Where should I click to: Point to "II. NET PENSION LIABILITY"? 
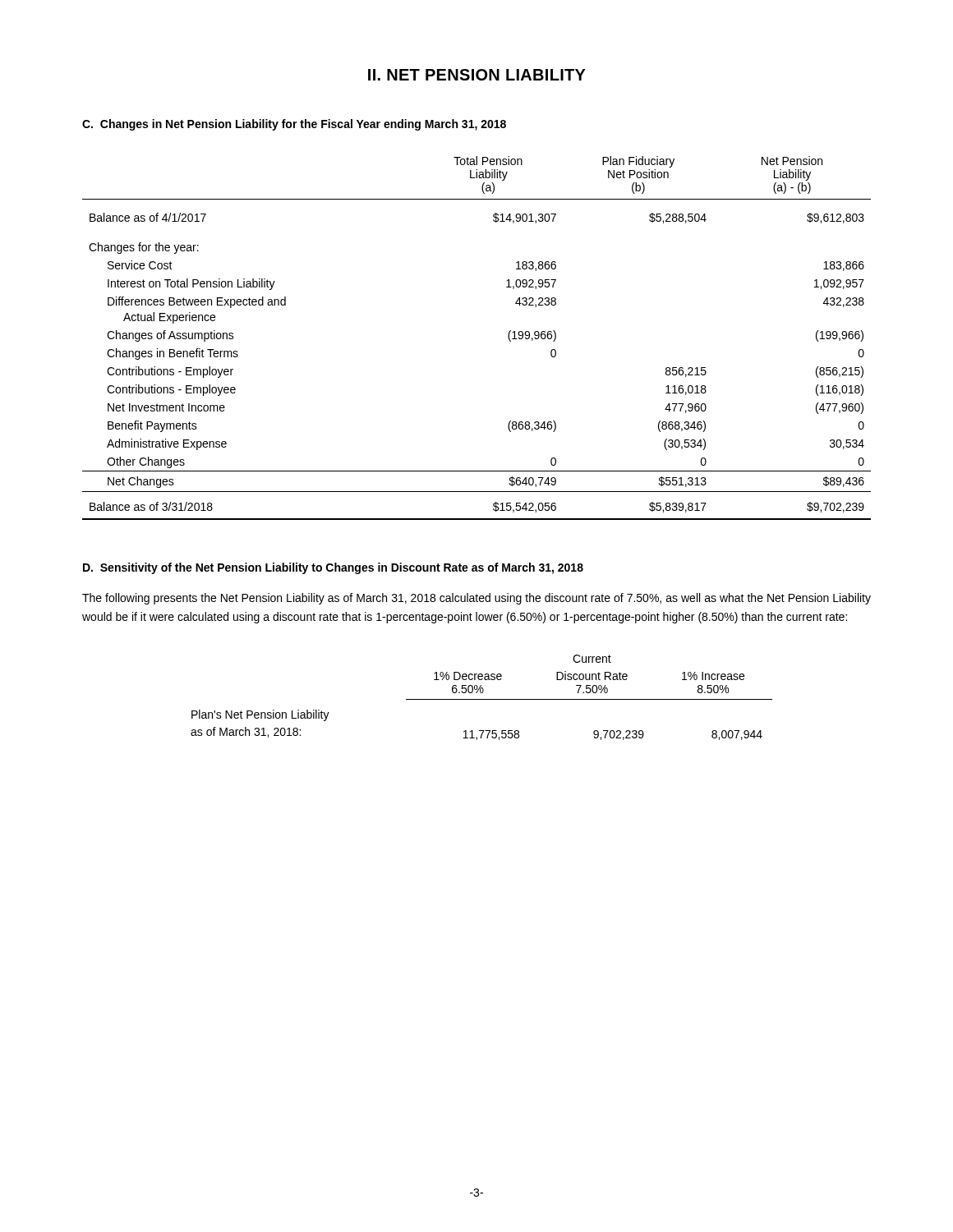pos(476,75)
